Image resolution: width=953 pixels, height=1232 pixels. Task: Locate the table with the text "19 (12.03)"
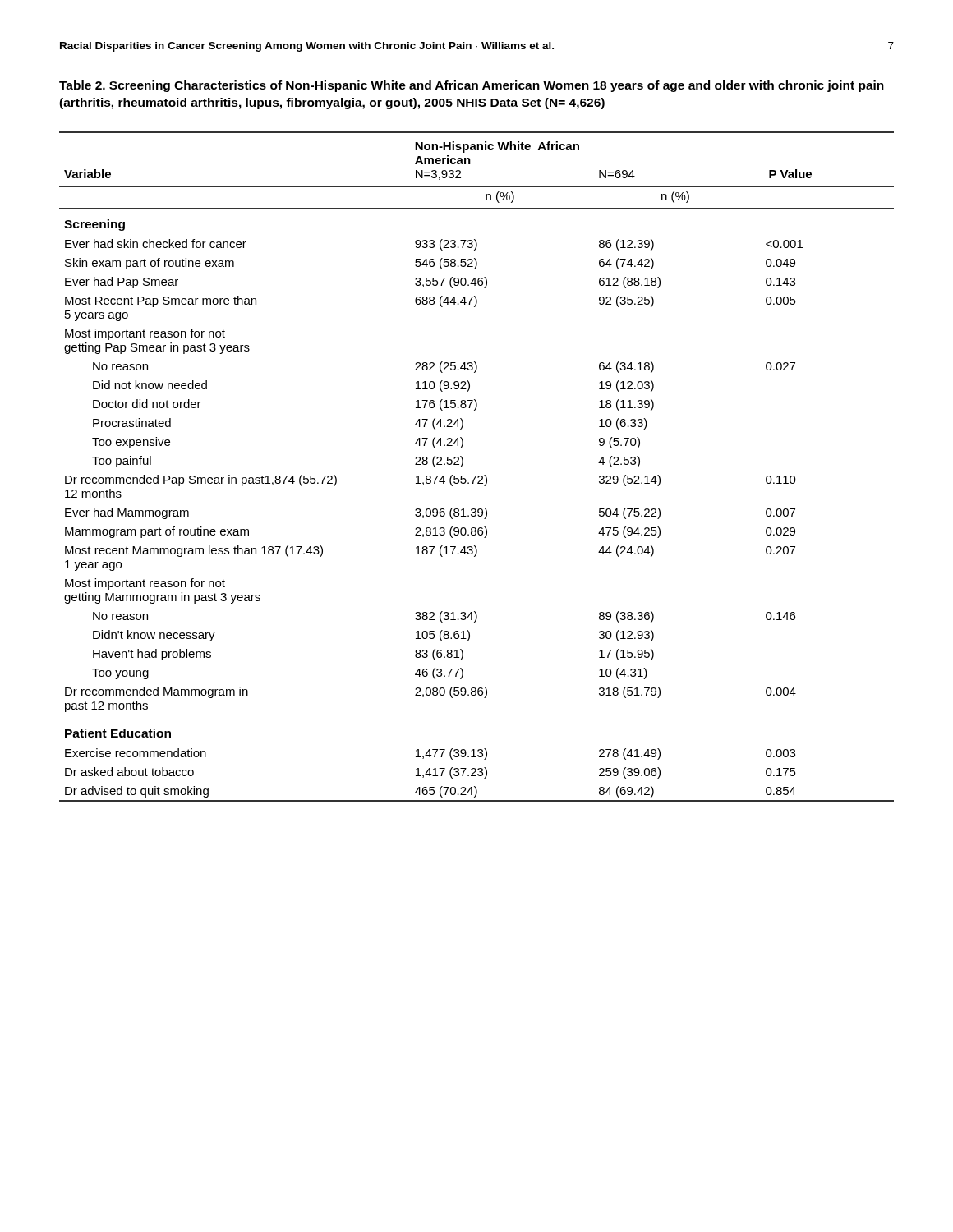click(x=476, y=468)
